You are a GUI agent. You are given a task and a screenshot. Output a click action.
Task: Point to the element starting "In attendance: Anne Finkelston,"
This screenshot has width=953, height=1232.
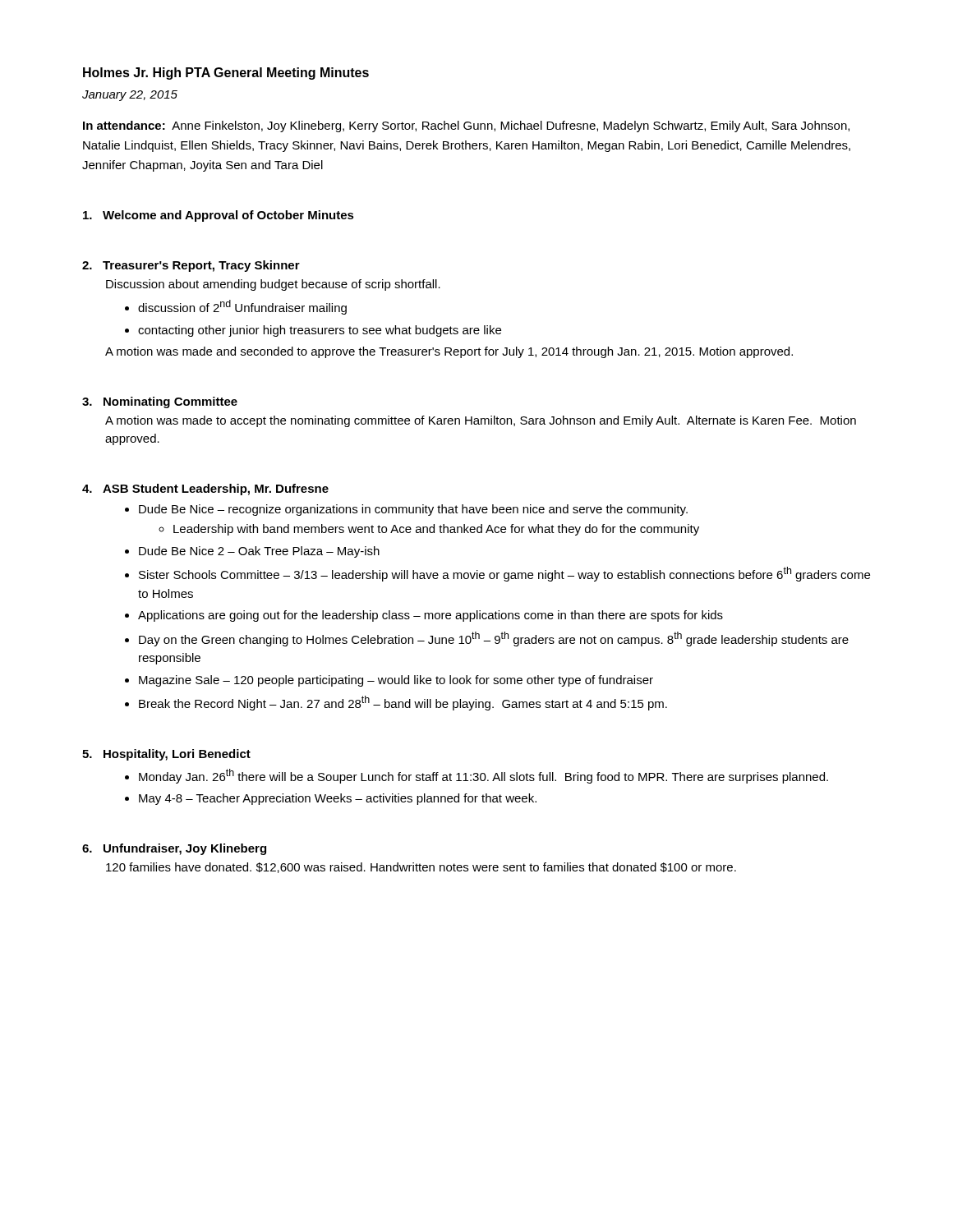467,145
